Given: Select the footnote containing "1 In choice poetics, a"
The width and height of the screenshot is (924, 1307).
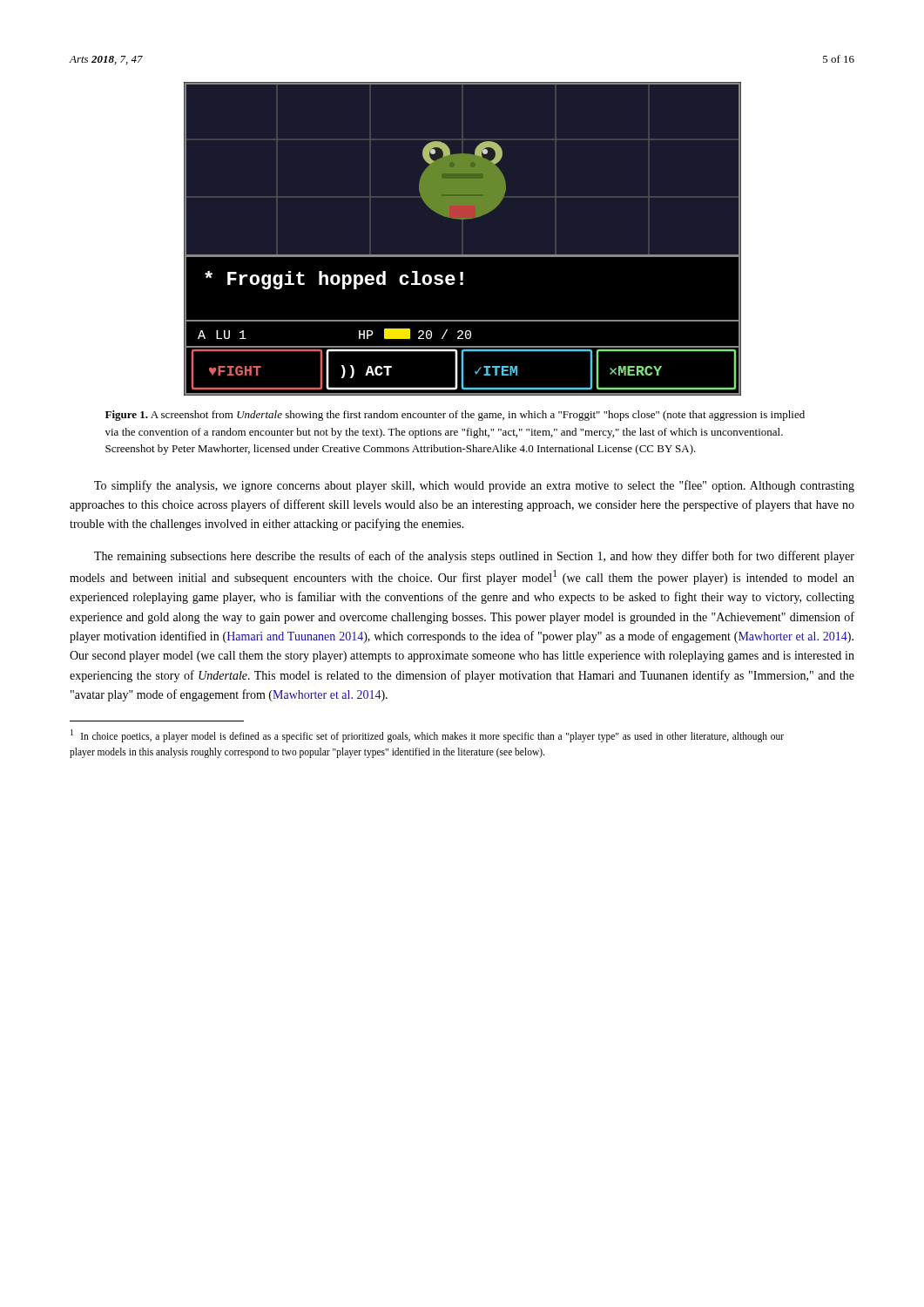Looking at the screenshot, I should tap(427, 742).
